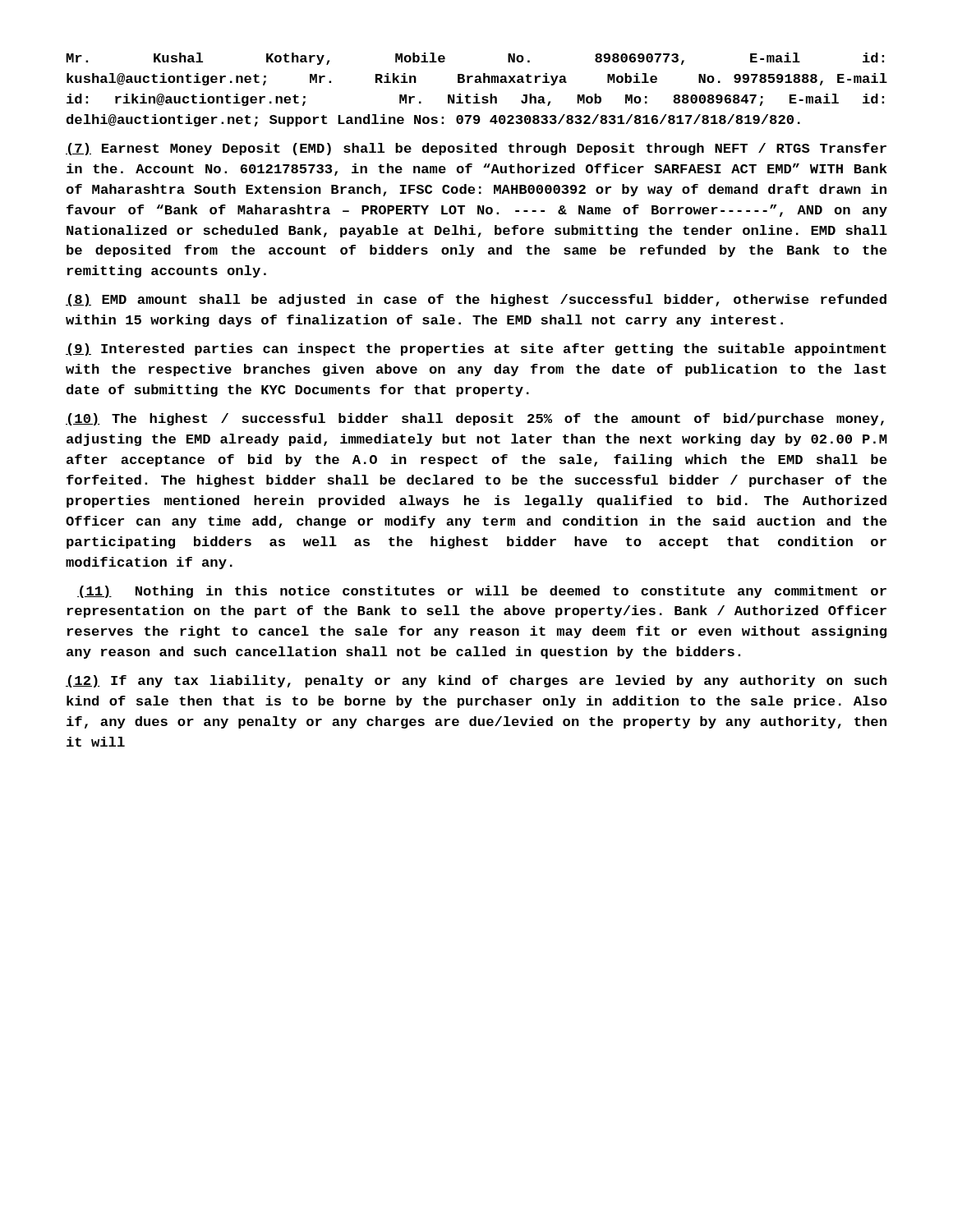The image size is (953, 1232).
Task: Find the text block starting "(7) Earnest Money Deposit (EMD) shall be"
Action: (476, 210)
